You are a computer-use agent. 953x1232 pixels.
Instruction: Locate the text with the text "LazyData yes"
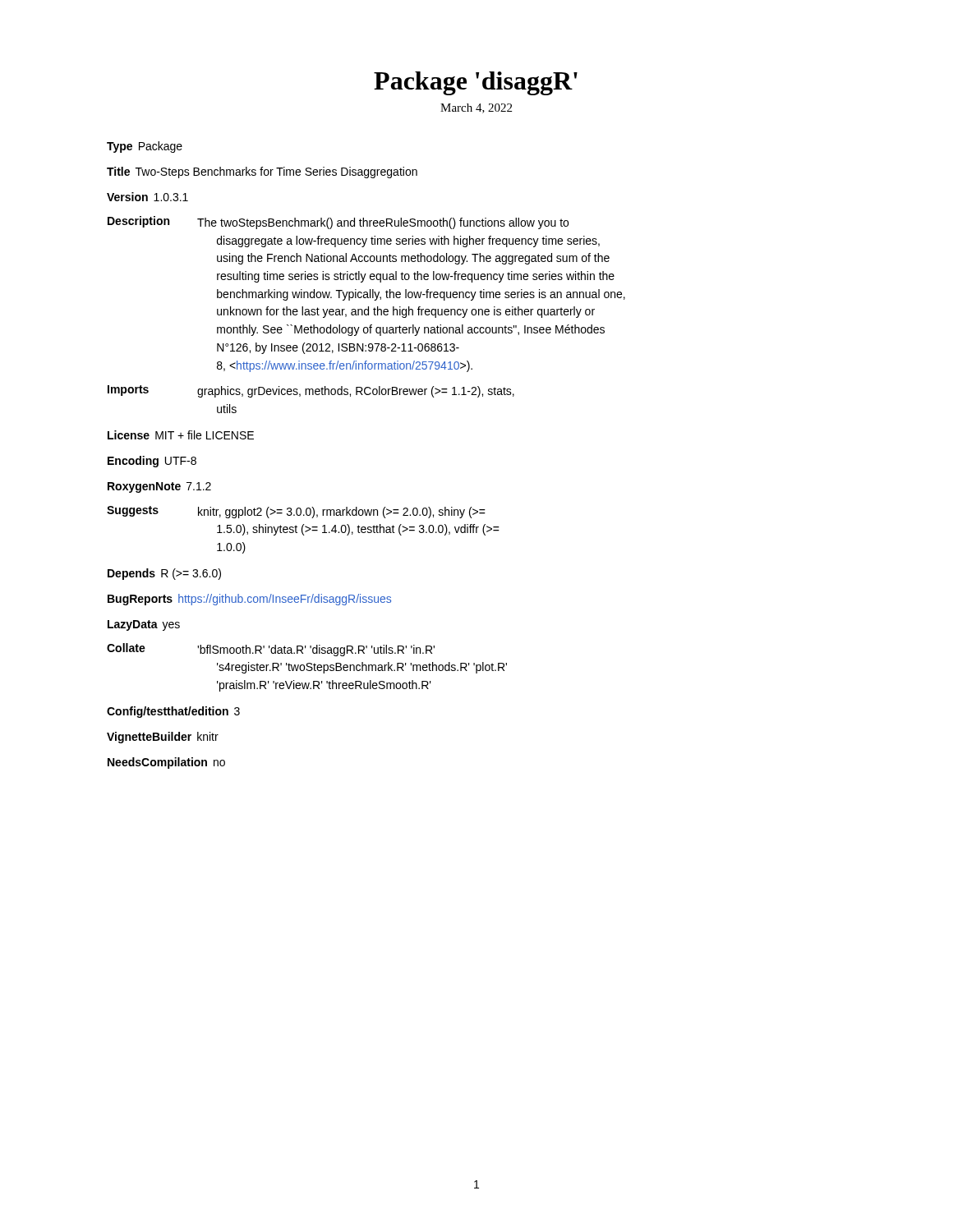coord(143,624)
